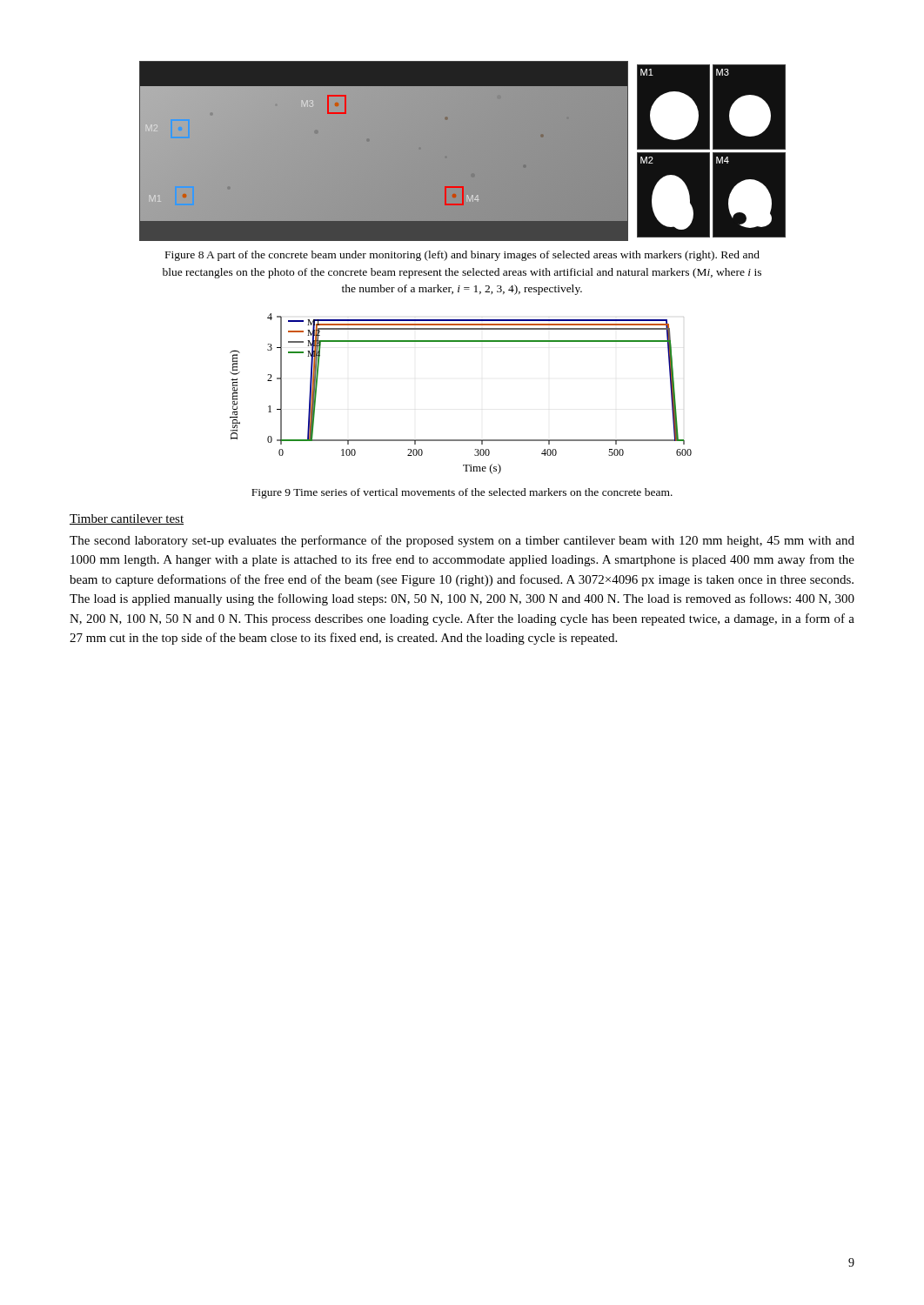Locate the line chart

[462, 395]
